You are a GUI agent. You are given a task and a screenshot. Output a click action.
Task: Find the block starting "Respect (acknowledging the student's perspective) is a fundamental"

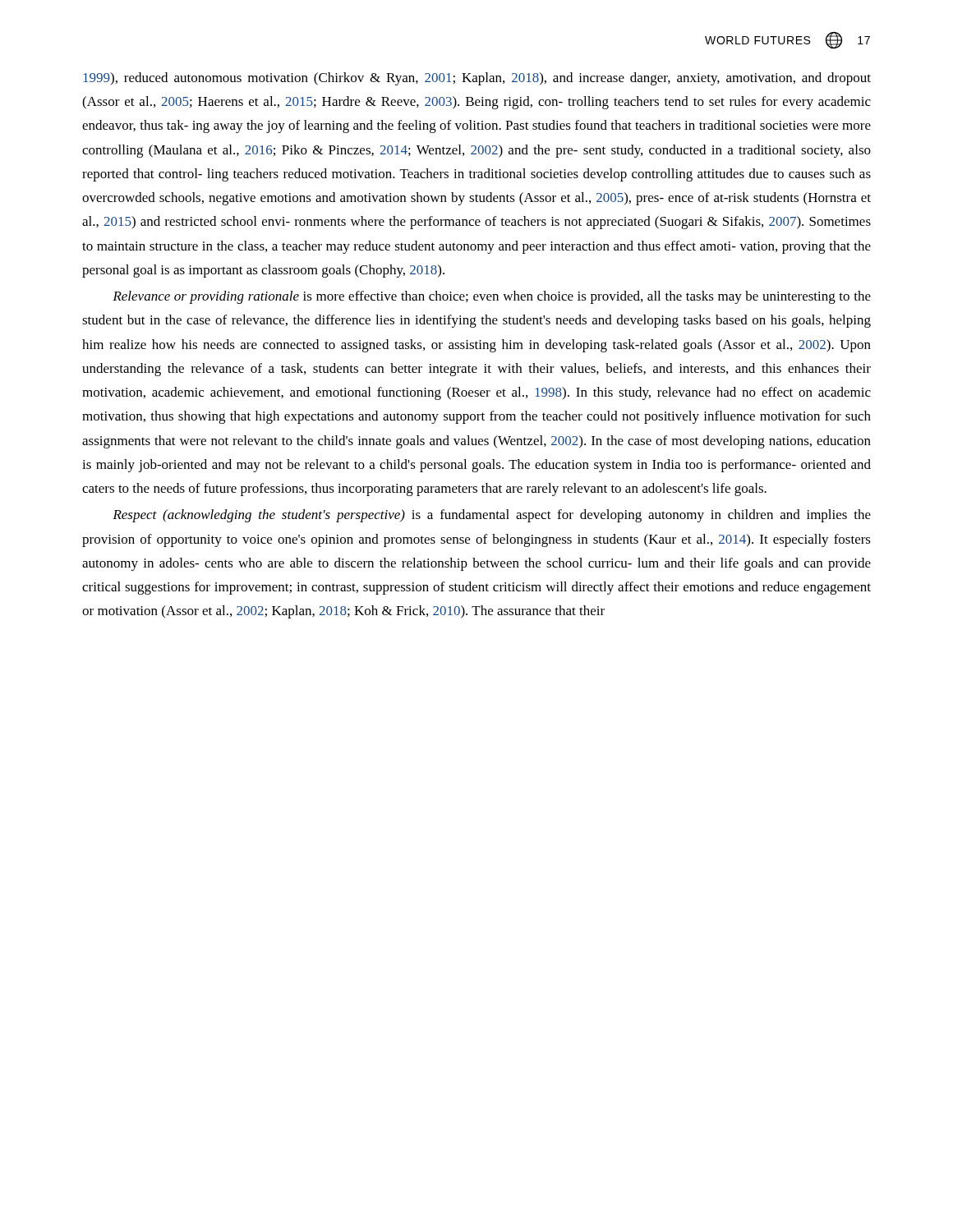pos(476,563)
